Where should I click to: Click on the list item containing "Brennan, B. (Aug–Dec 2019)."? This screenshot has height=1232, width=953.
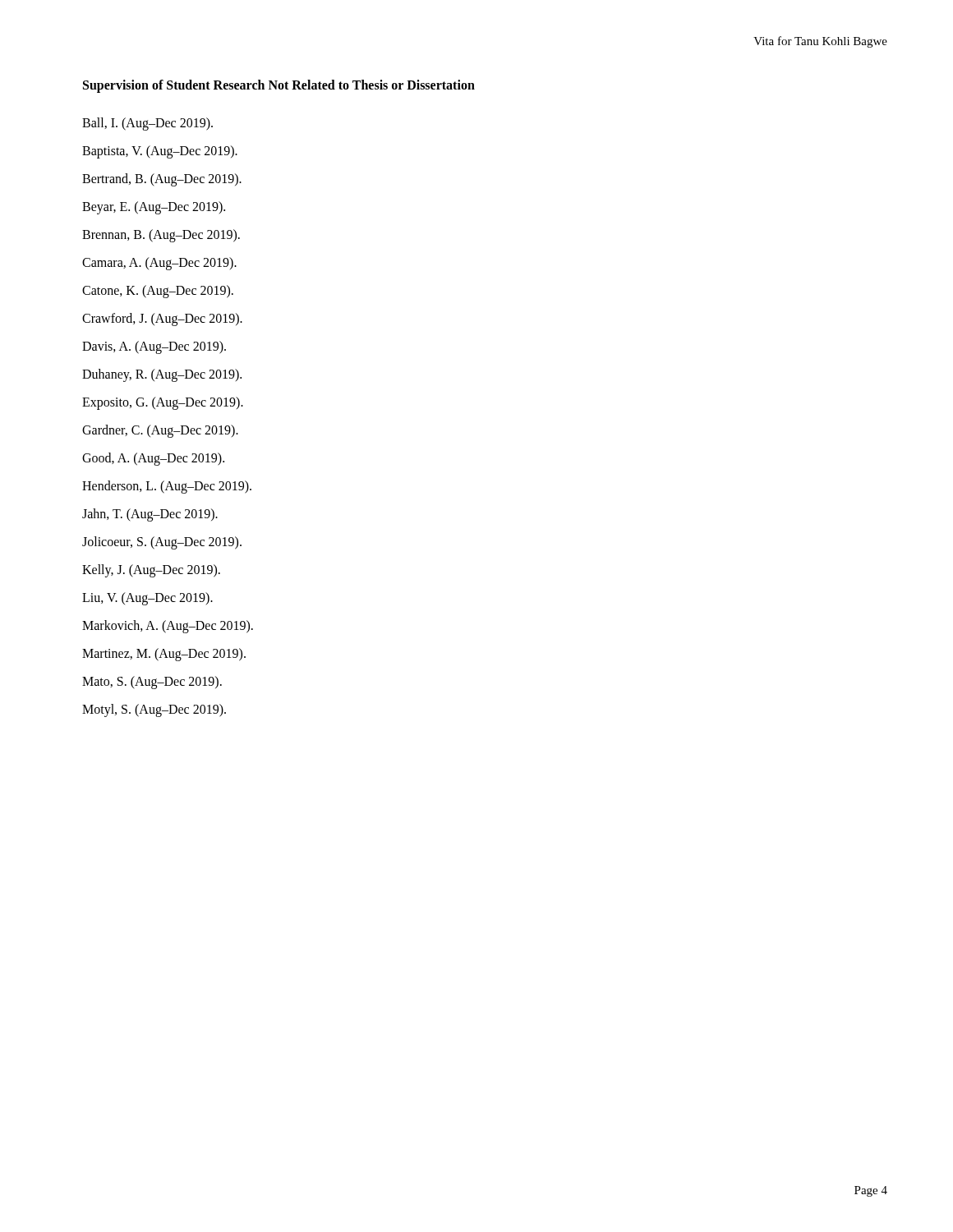[x=161, y=235]
